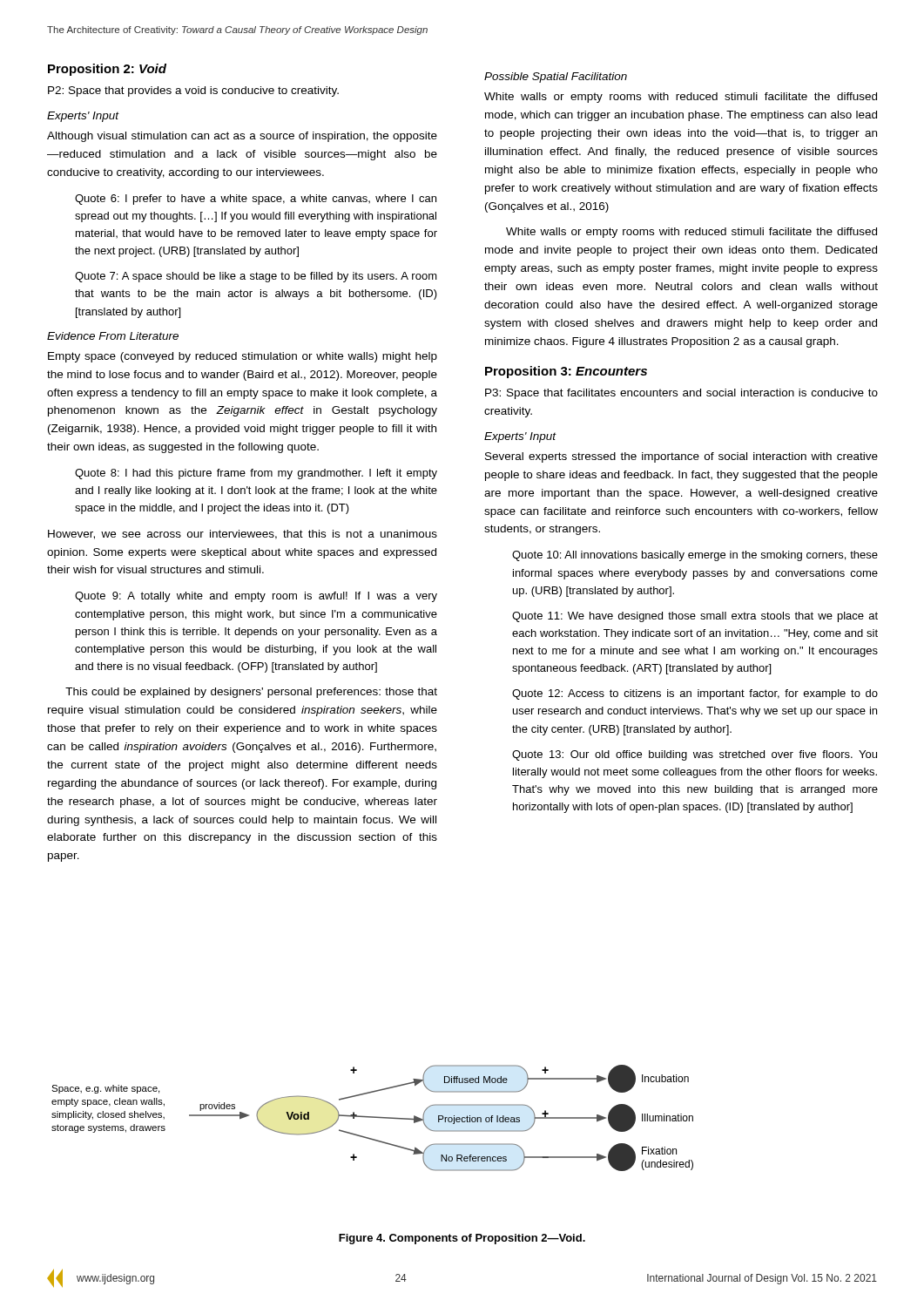Point to the element starting "Evidence From Literature"
This screenshot has height=1307, width=924.
[113, 336]
